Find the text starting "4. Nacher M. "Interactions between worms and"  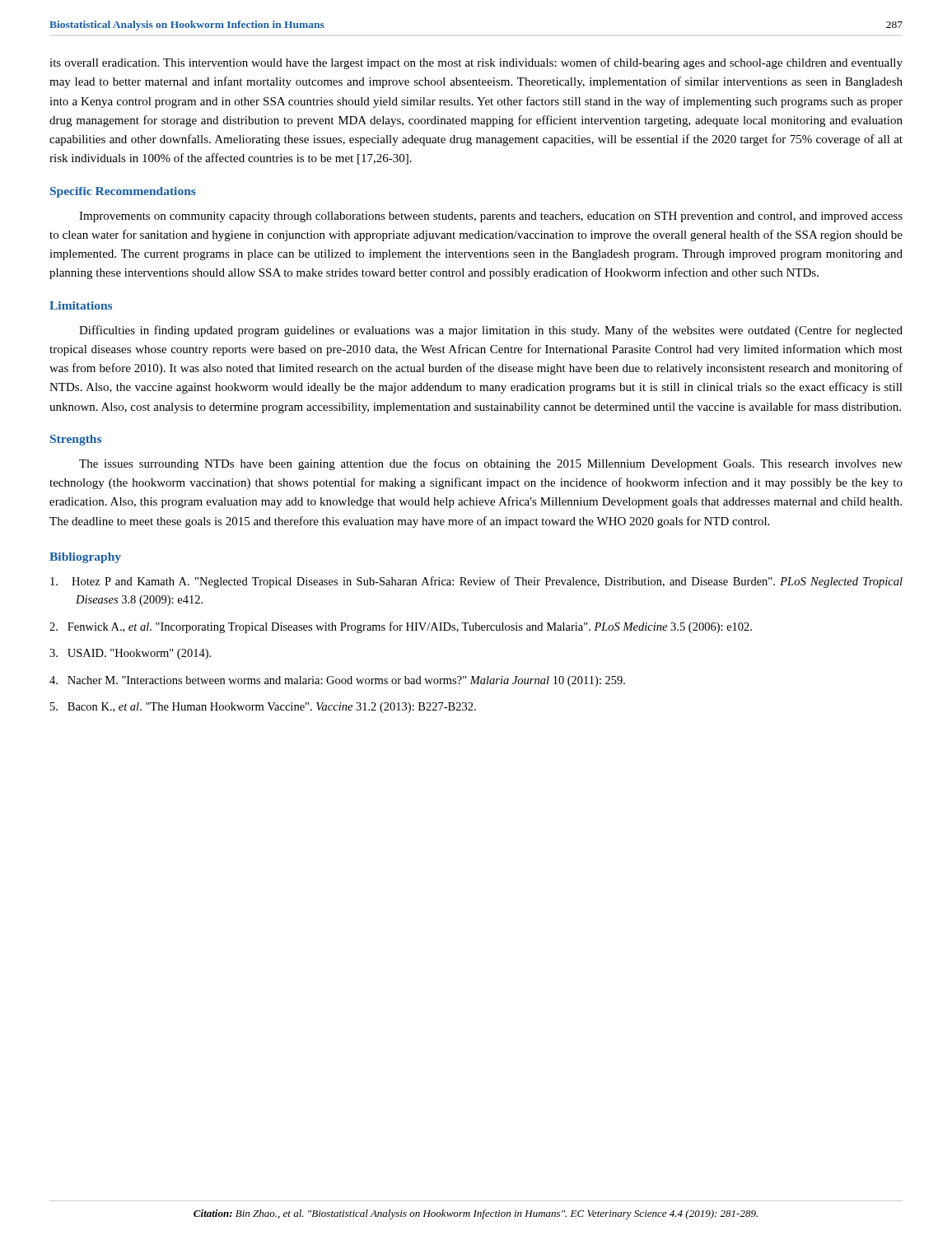coord(338,680)
